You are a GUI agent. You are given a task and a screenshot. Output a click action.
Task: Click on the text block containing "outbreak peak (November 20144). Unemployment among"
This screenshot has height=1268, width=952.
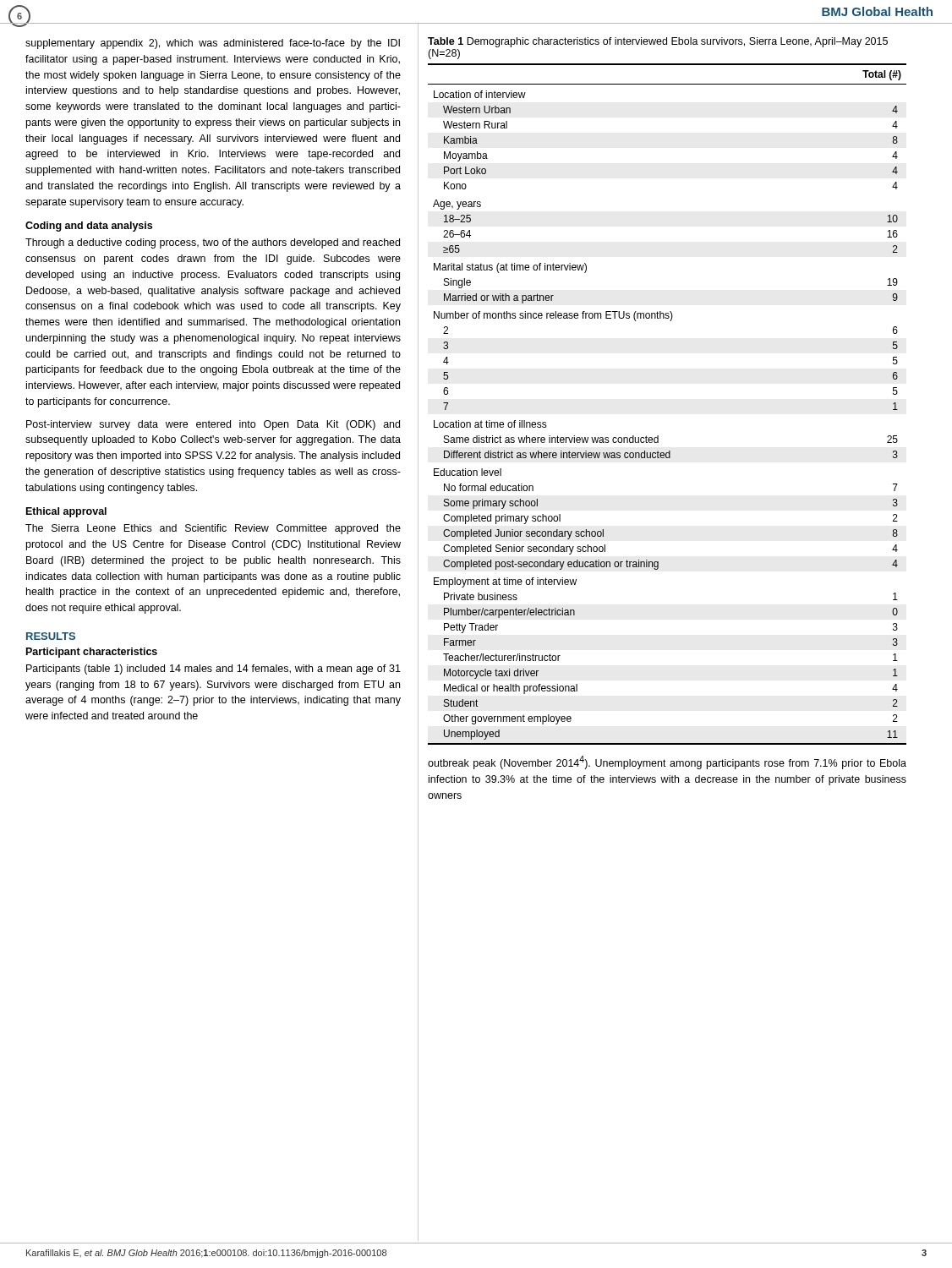click(667, 778)
